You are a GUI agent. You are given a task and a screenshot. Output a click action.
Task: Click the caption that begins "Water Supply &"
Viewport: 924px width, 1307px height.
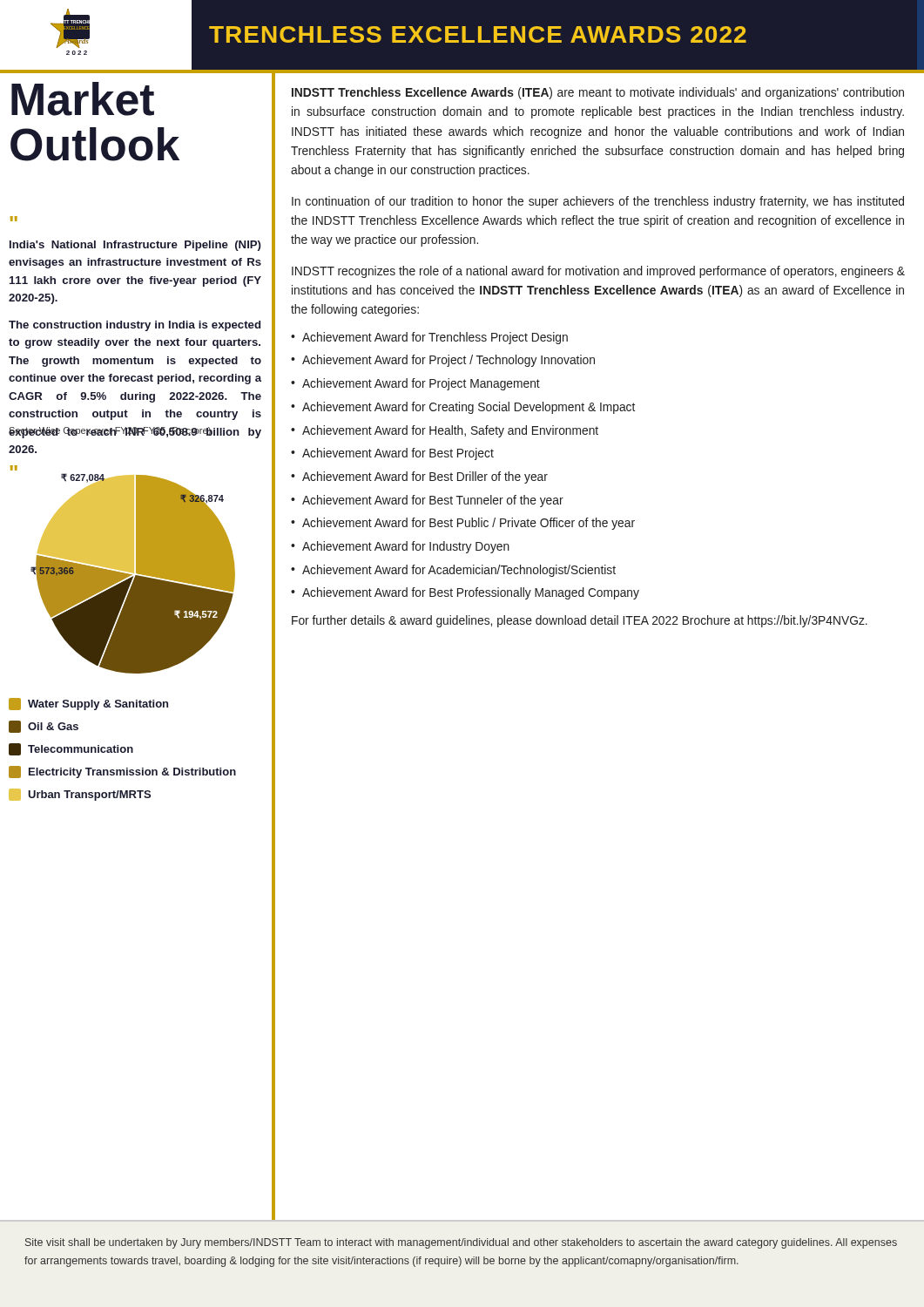(135, 749)
